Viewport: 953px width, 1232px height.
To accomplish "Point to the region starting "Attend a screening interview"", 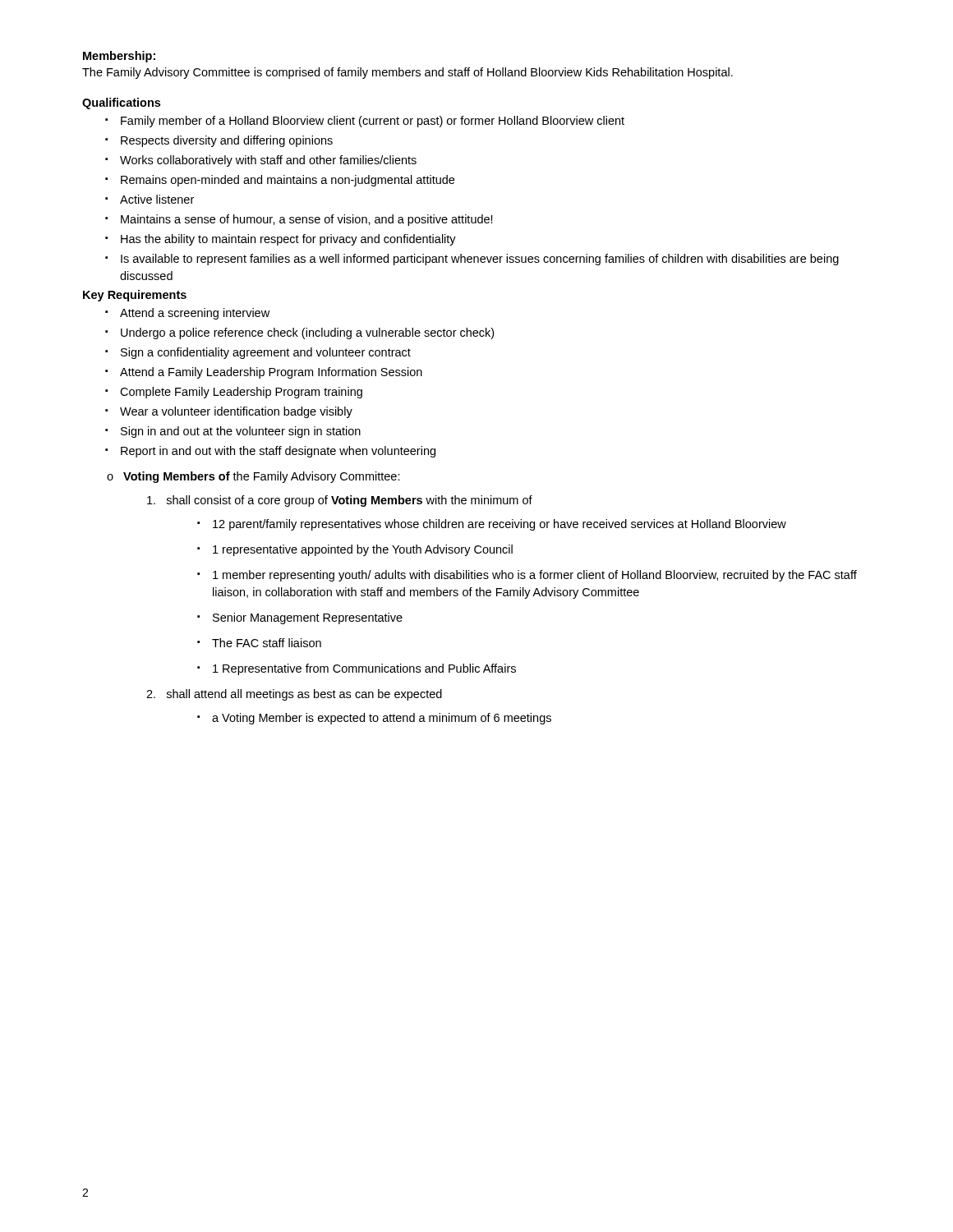I will tap(195, 313).
